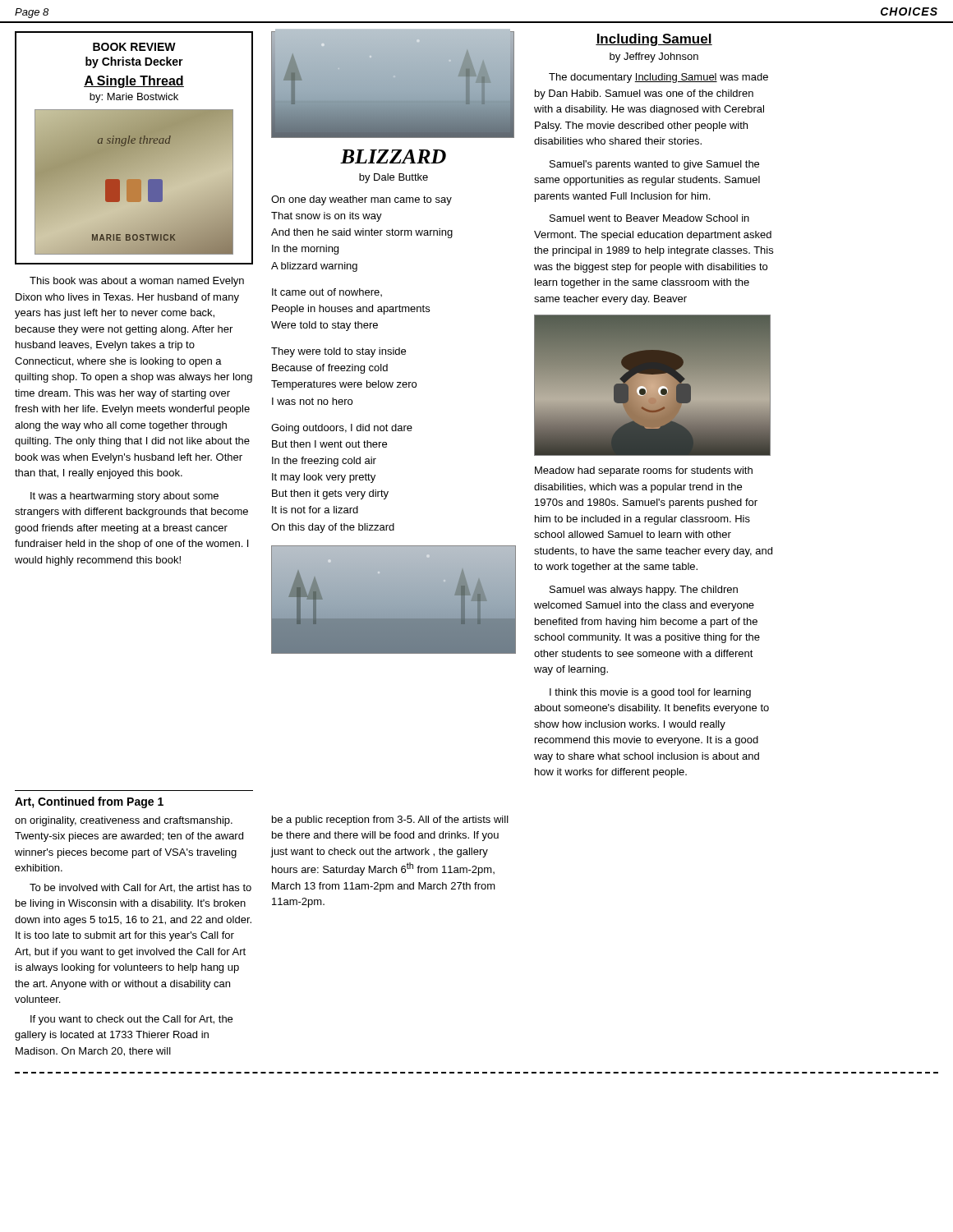Point to the block beginning "on originality, creativeness and craftsmanship. Twenty-six"

tap(134, 935)
